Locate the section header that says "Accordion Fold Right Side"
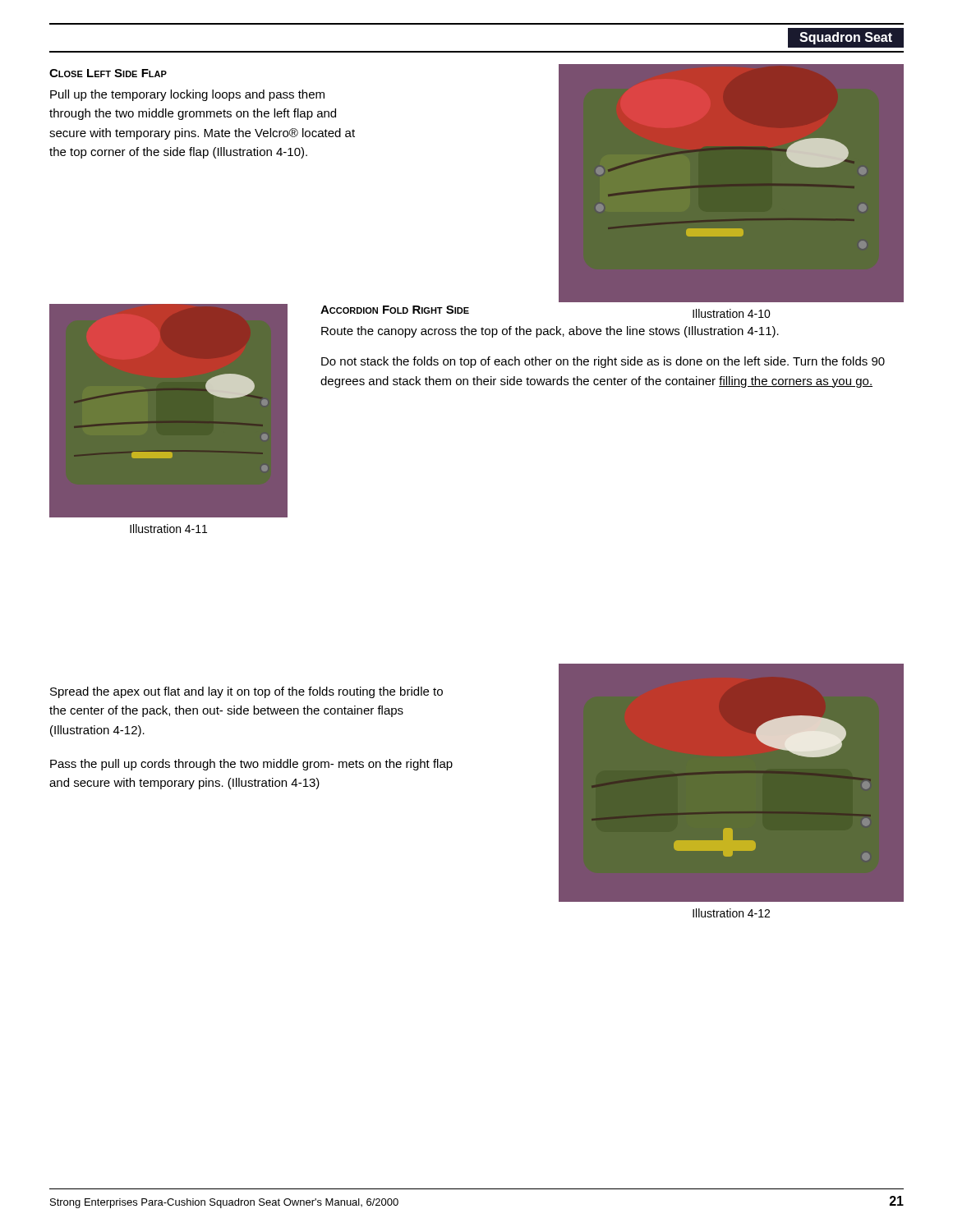This screenshot has height=1232, width=953. 395,309
